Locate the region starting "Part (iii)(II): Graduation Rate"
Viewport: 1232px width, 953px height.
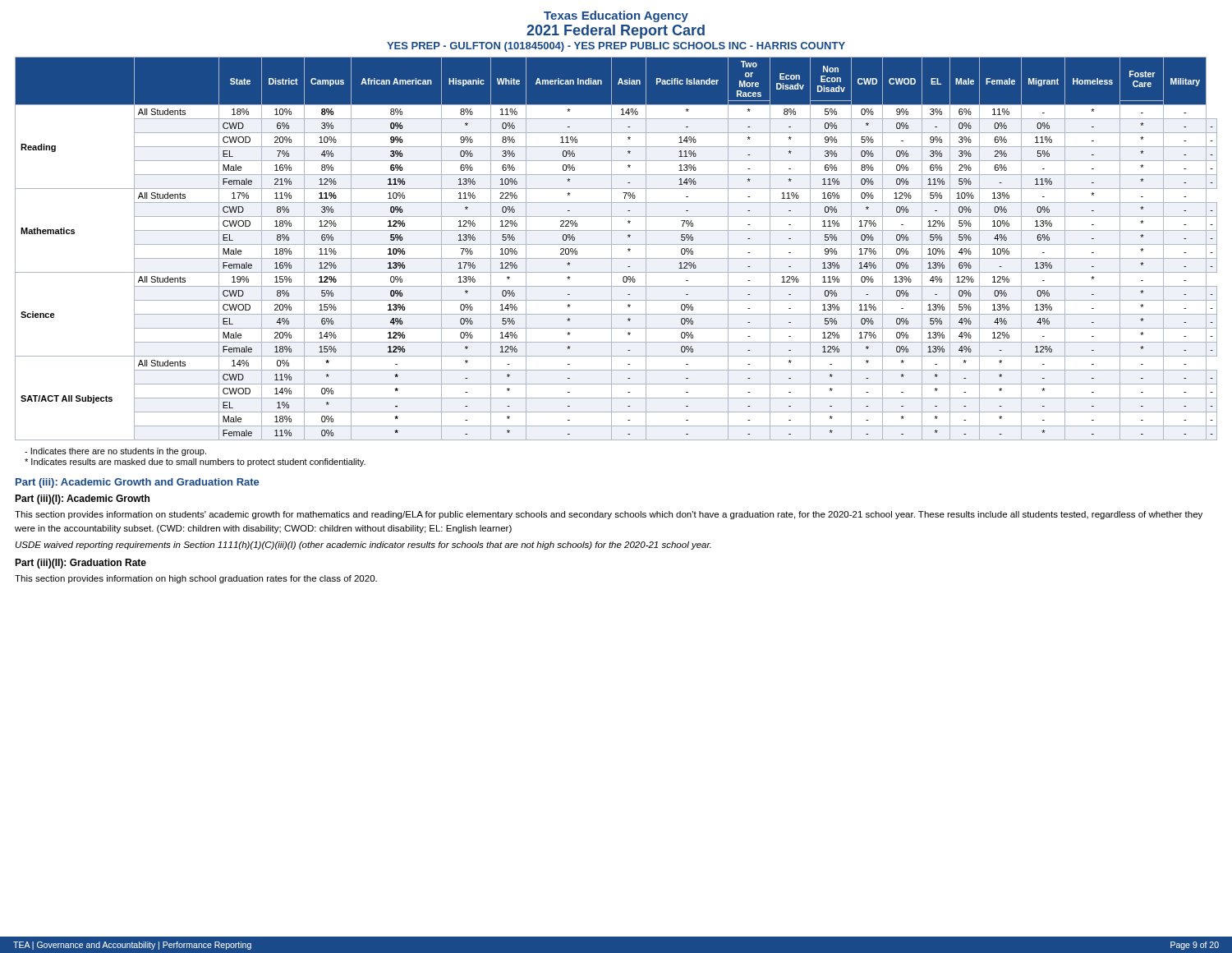pos(81,563)
